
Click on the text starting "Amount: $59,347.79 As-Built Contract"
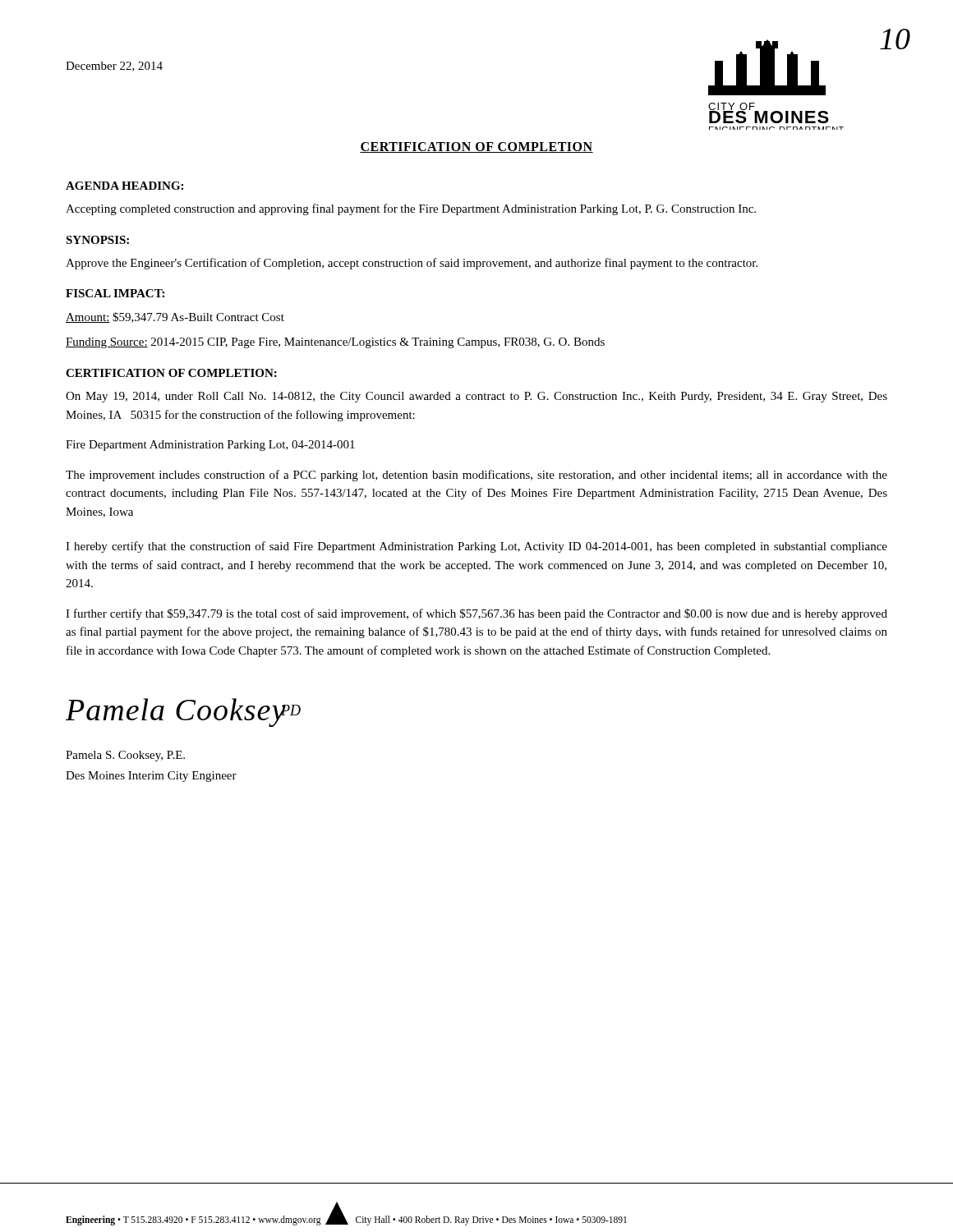(x=175, y=317)
